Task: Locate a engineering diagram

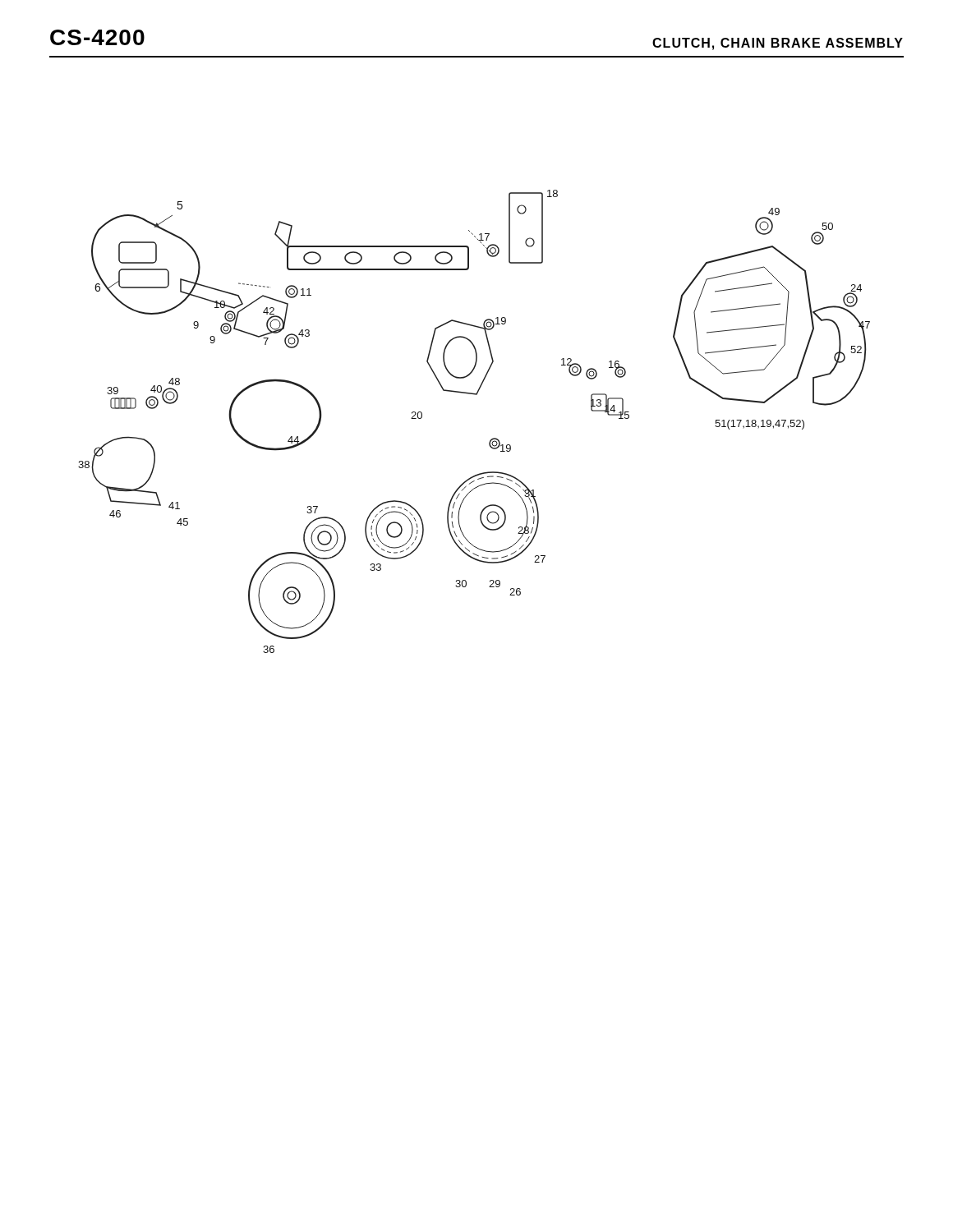Action: (476, 415)
